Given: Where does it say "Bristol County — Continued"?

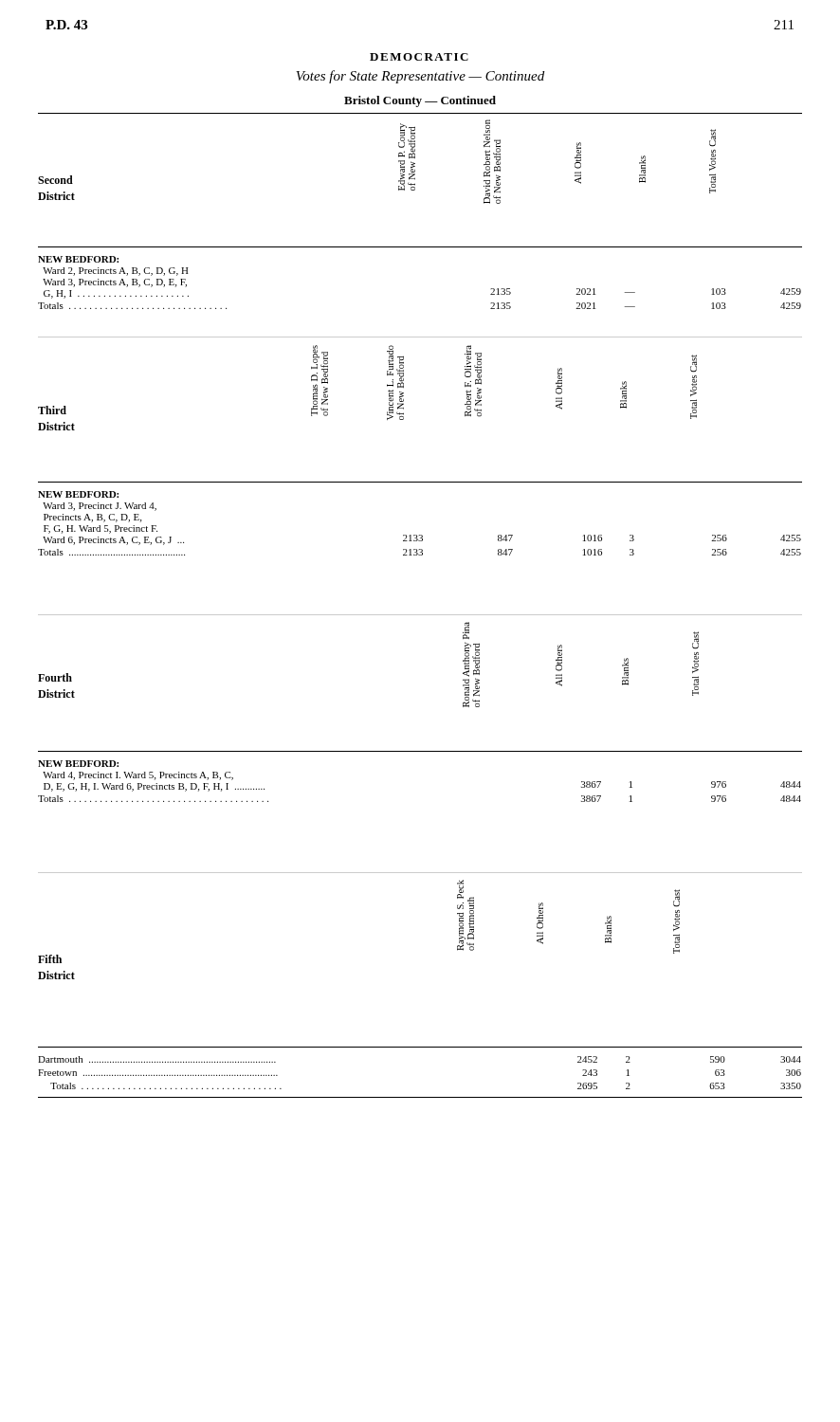Looking at the screenshot, I should click(420, 100).
